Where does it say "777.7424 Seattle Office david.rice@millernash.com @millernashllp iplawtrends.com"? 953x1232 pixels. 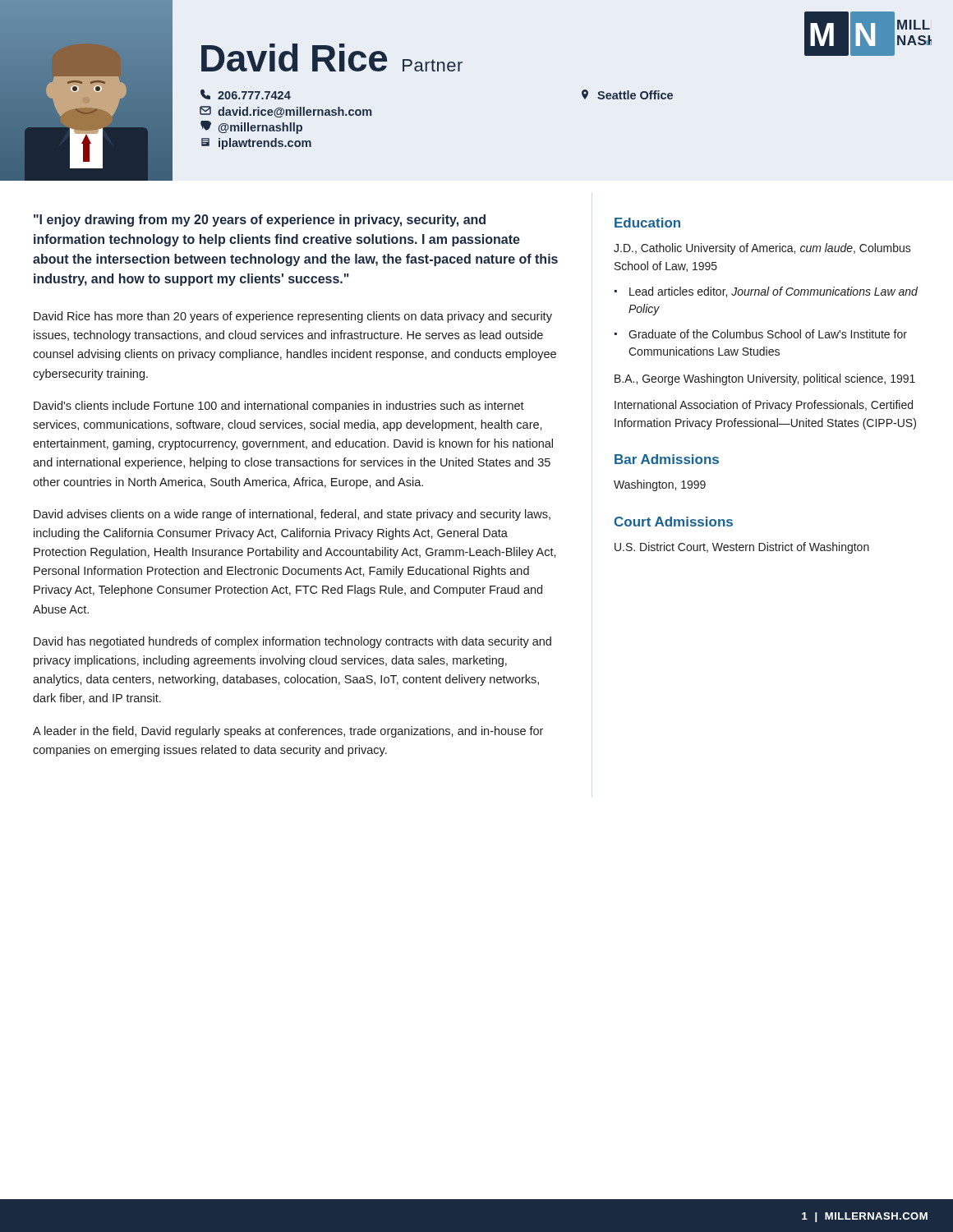tap(244, 94)
